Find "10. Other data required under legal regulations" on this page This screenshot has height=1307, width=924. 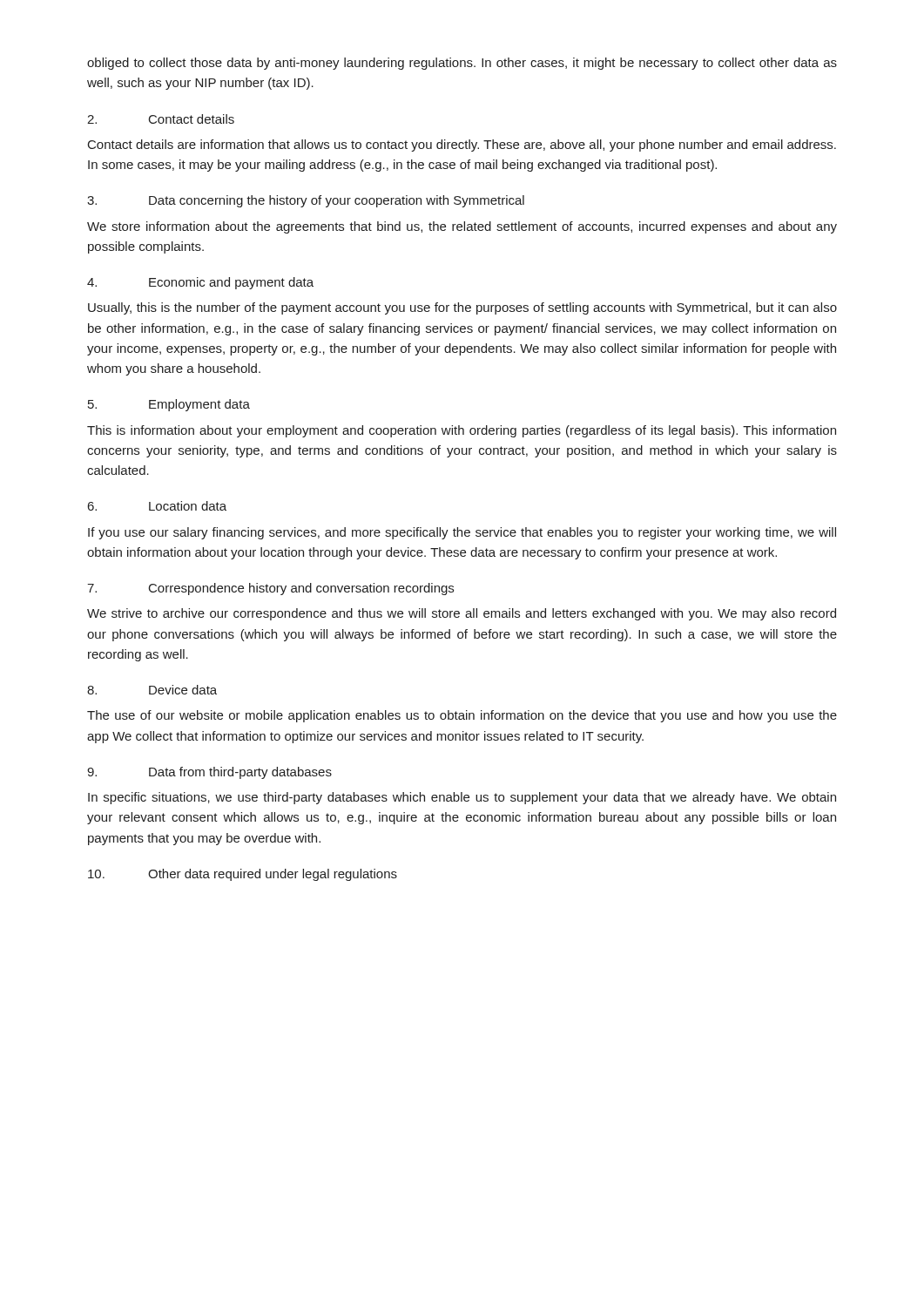pos(242,873)
